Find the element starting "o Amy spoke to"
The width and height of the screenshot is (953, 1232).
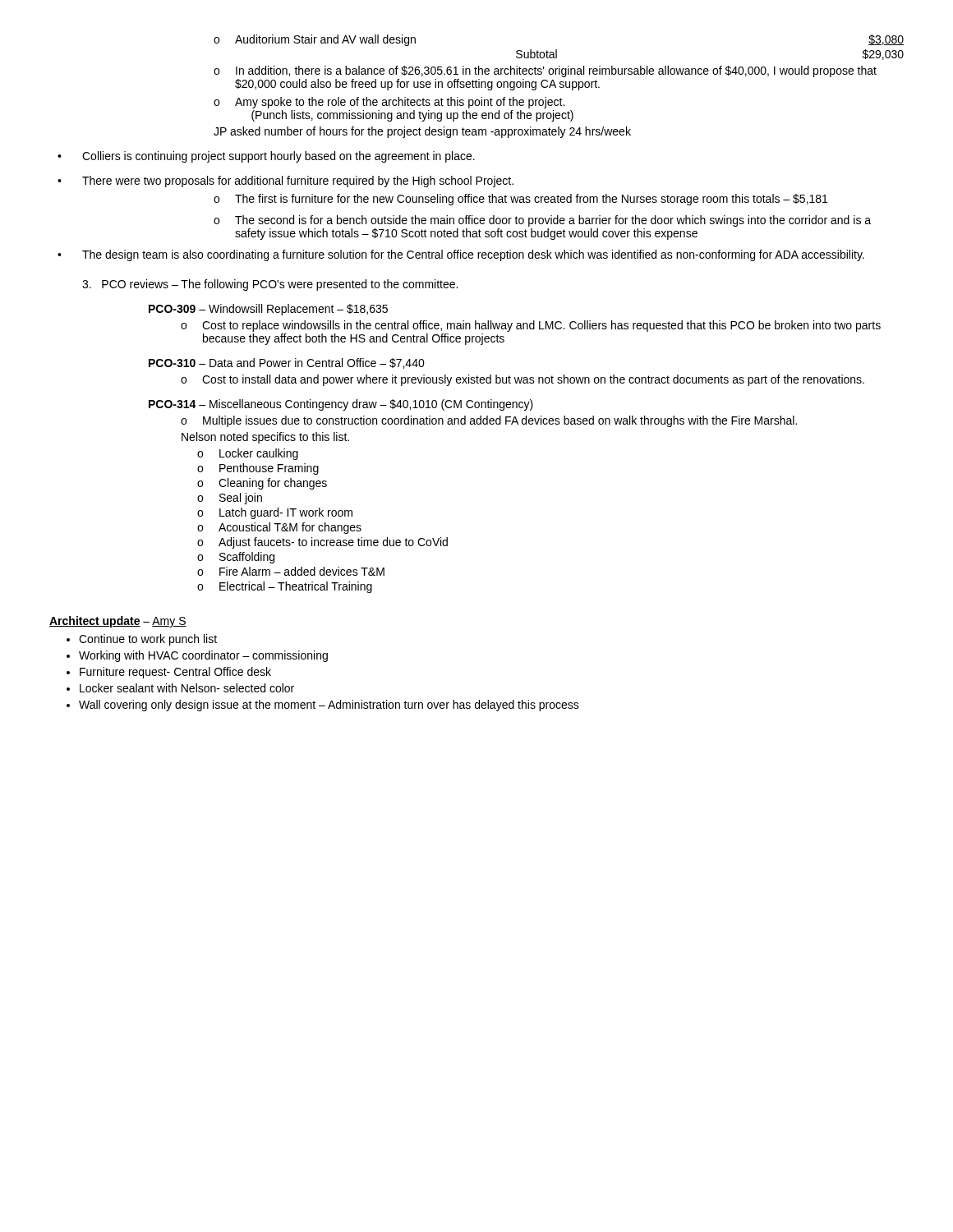click(394, 108)
